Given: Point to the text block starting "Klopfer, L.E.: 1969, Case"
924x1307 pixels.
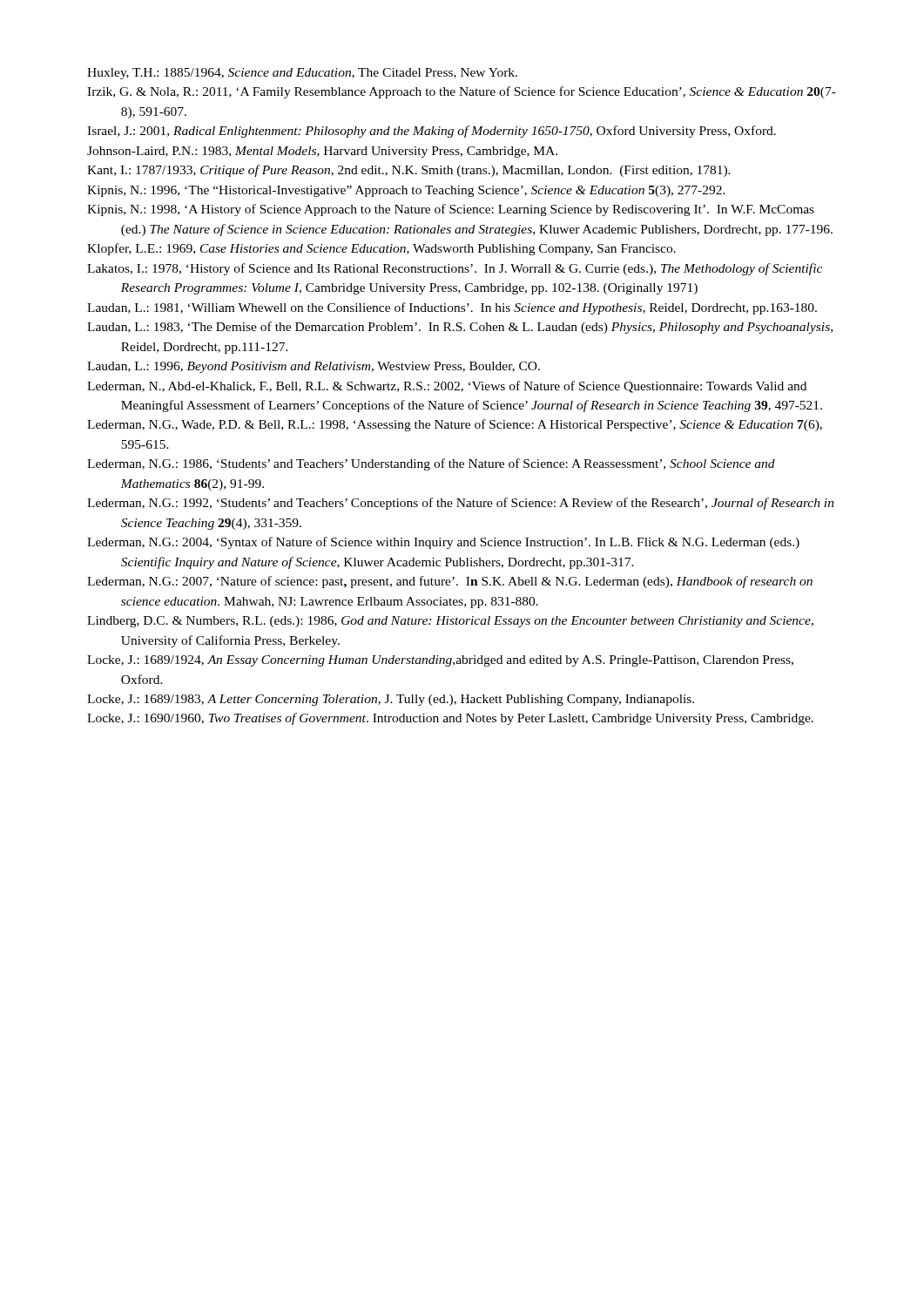Looking at the screenshot, I should pos(382,248).
